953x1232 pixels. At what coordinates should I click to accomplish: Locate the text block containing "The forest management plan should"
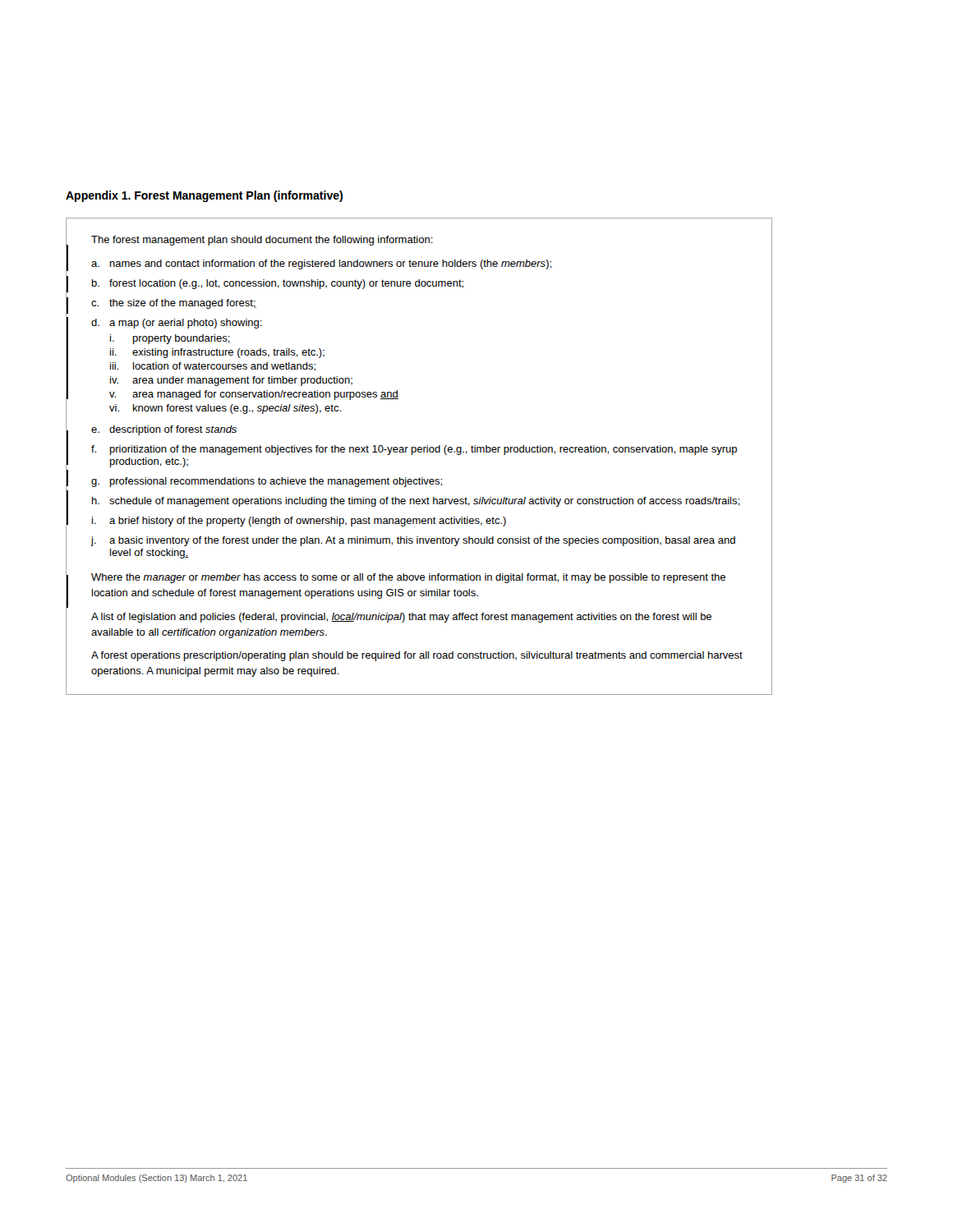pos(262,239)
